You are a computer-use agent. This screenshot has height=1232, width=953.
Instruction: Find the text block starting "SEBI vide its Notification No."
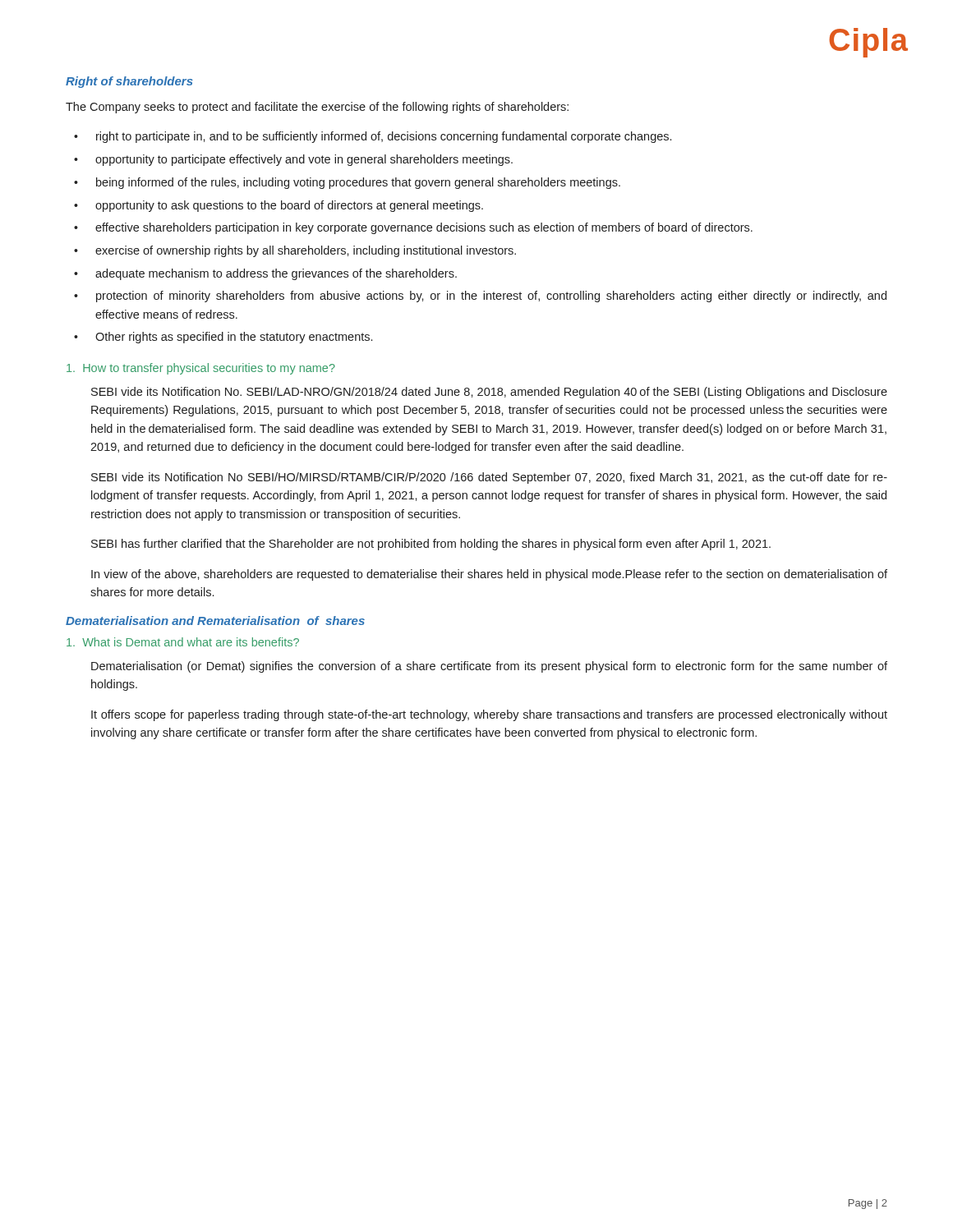tap(489, 419)
